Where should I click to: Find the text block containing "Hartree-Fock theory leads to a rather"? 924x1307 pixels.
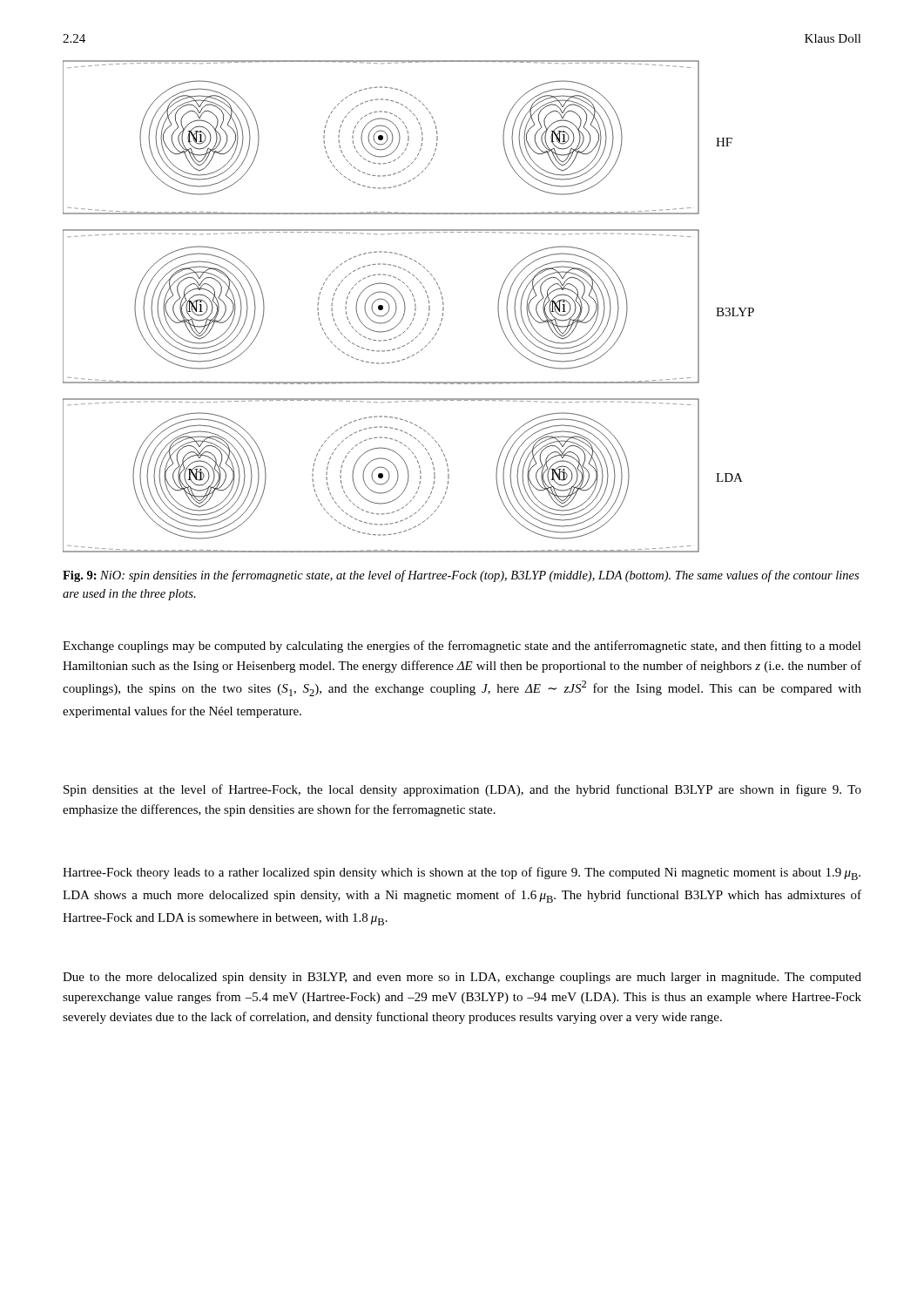(x=462, y=897)
